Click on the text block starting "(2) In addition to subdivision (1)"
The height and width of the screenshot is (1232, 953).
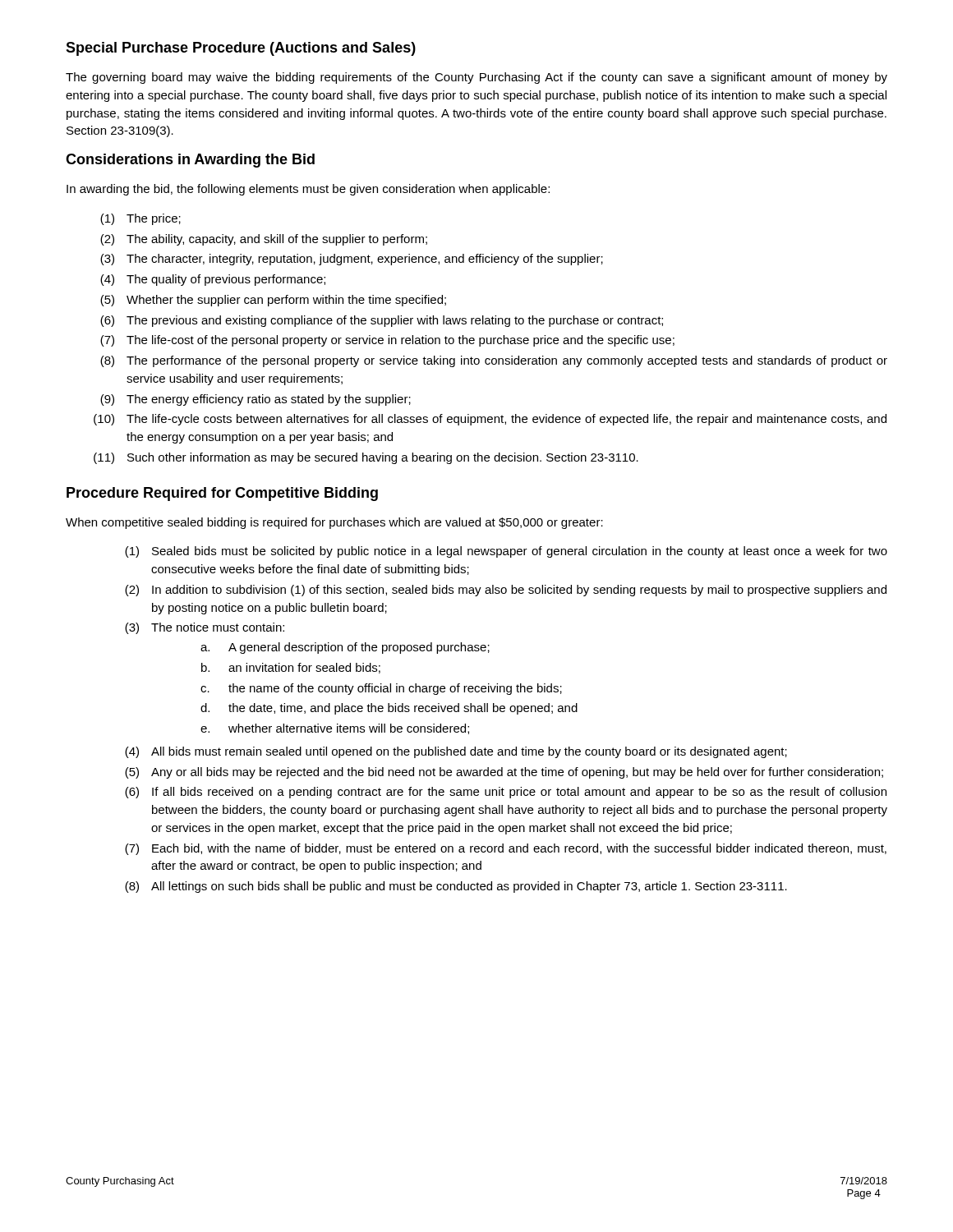(x=476, y=598)
